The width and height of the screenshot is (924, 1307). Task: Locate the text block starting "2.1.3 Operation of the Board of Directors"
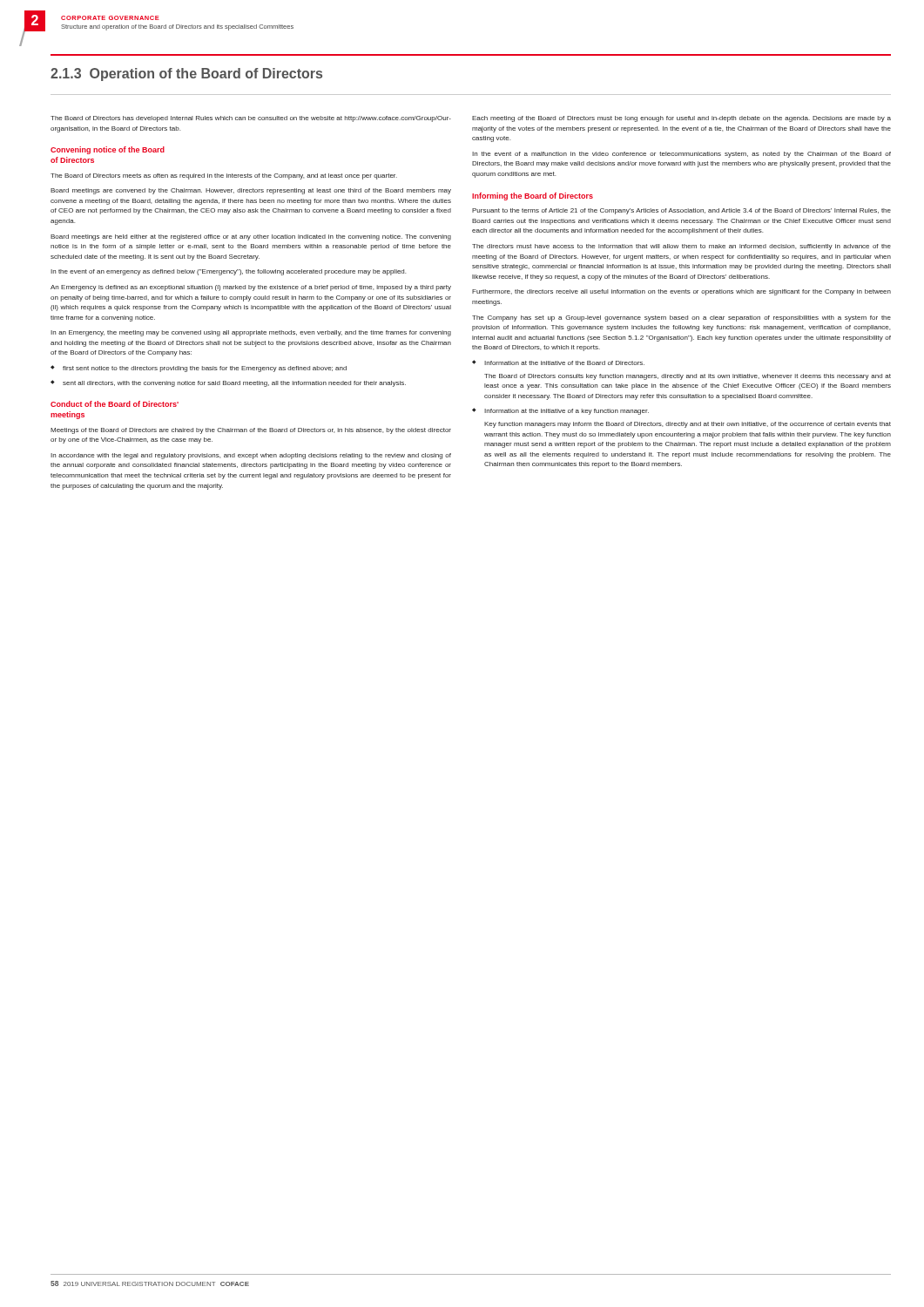pyautogui.click(x=187, y=74)
